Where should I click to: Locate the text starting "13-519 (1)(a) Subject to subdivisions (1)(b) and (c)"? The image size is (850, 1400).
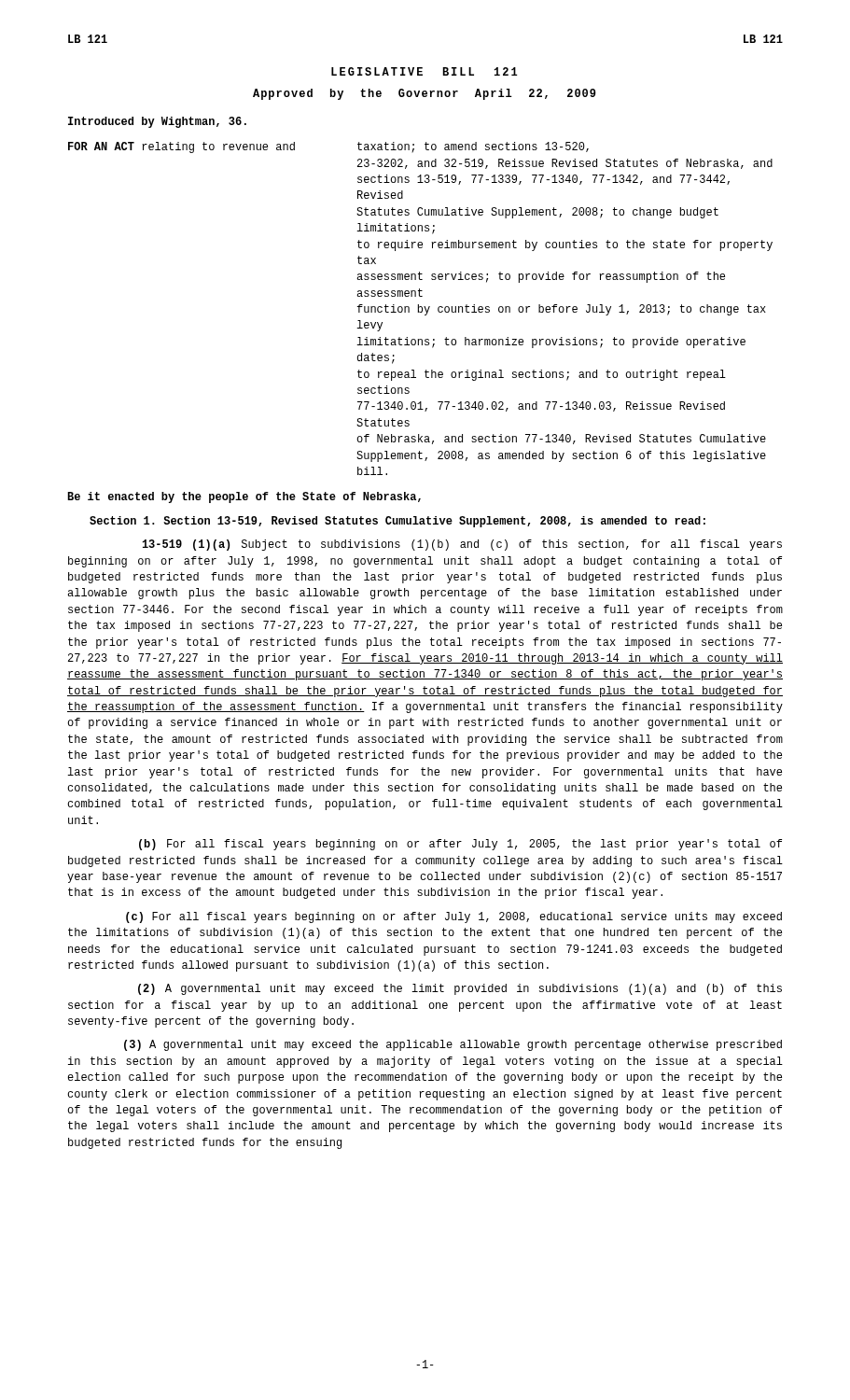tap(425, 683)
